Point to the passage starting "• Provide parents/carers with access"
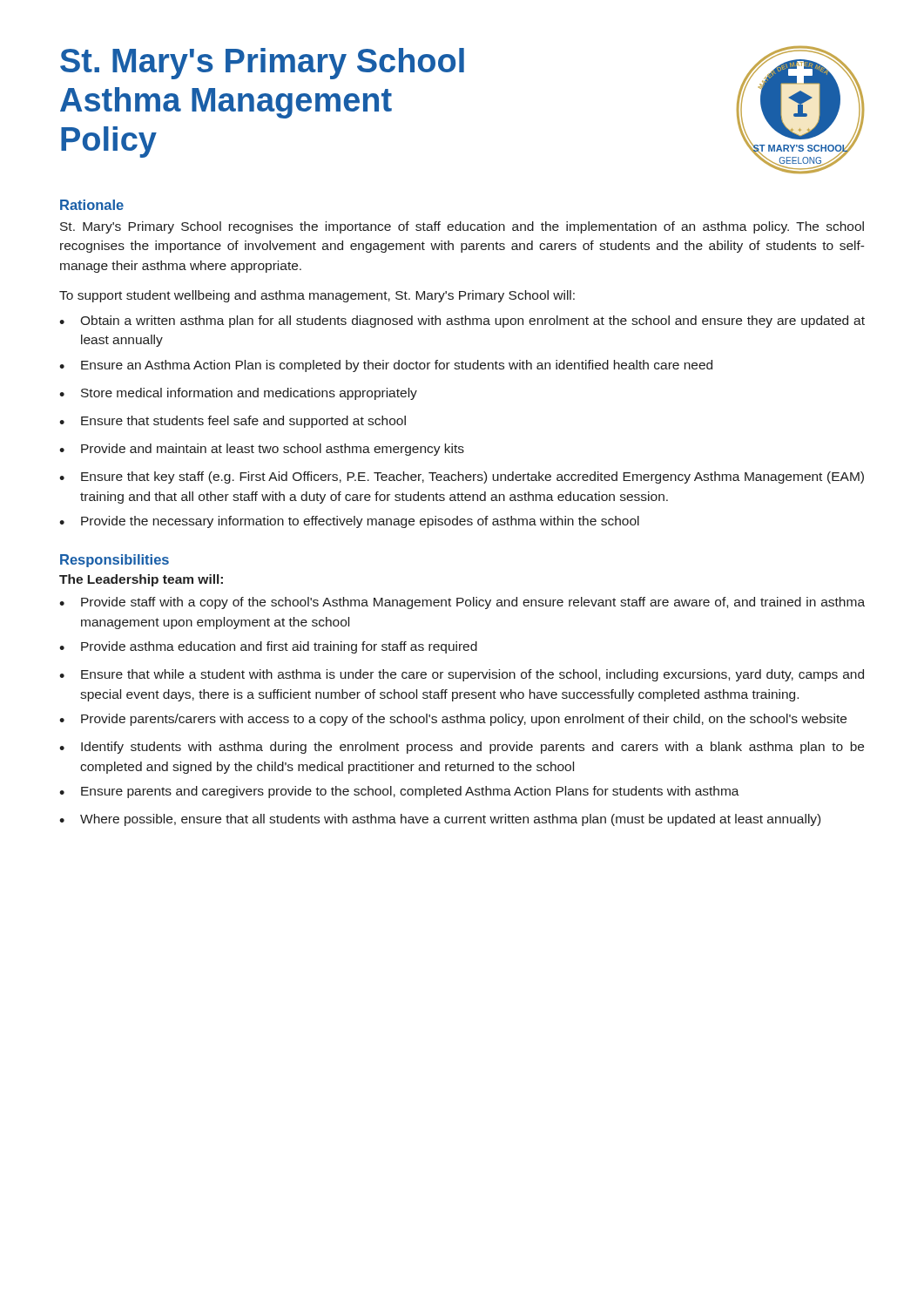 462,721
